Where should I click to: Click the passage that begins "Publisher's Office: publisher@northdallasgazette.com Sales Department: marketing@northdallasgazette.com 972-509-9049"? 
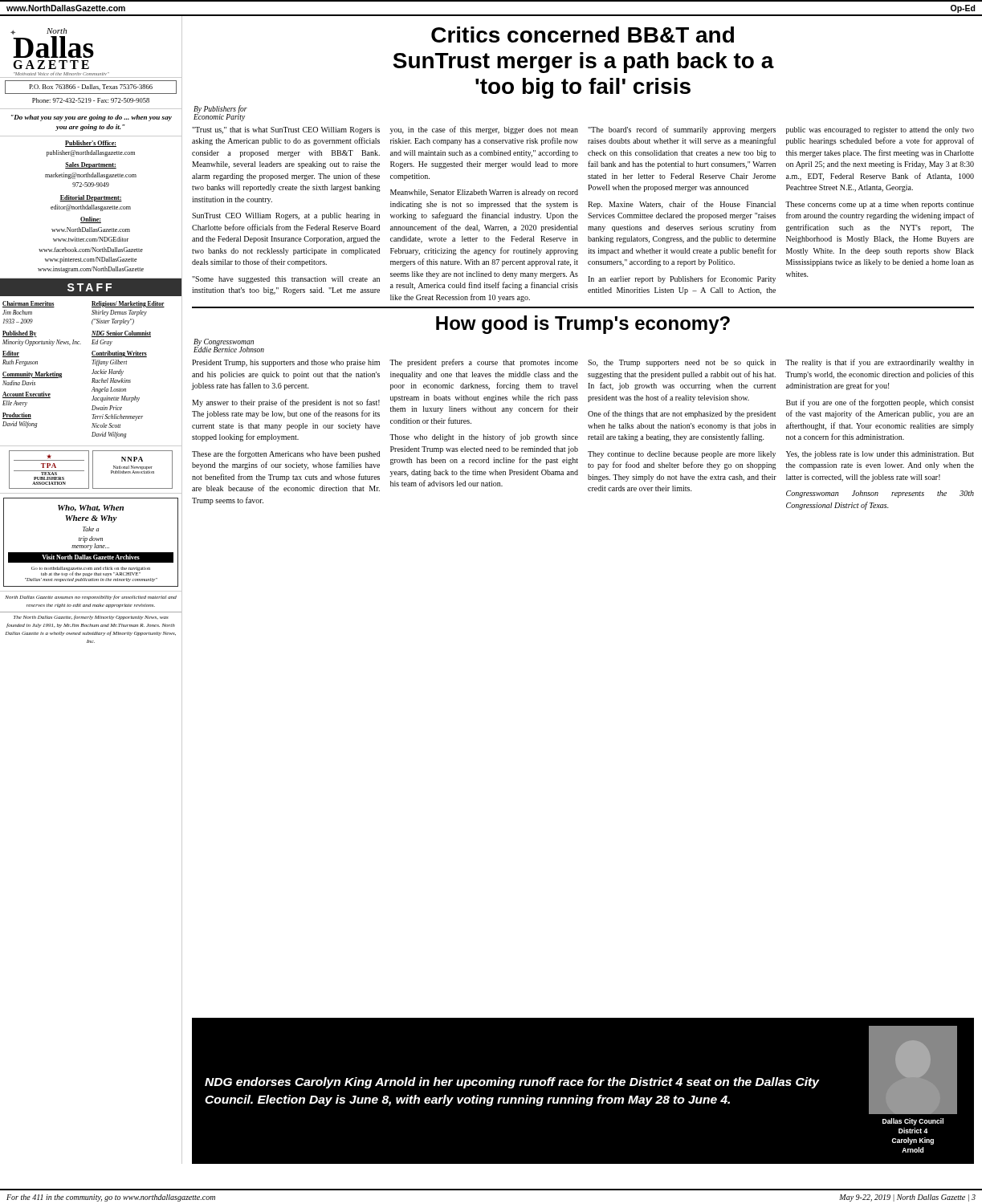(91, 207)
